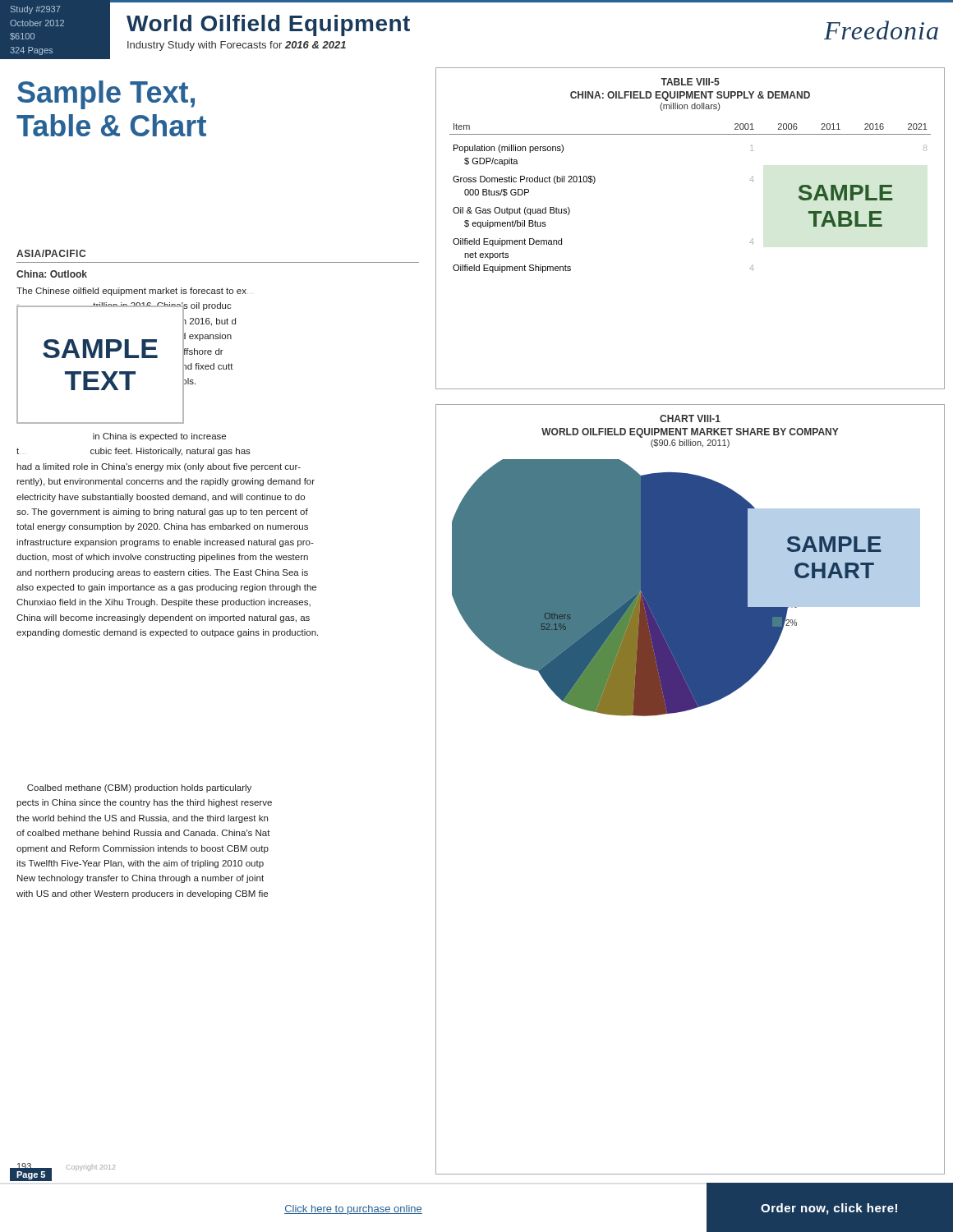Click on the section header containing "China: Outlook"
The width and height of the screenshot is (953, 1232).
click(52, 274)
